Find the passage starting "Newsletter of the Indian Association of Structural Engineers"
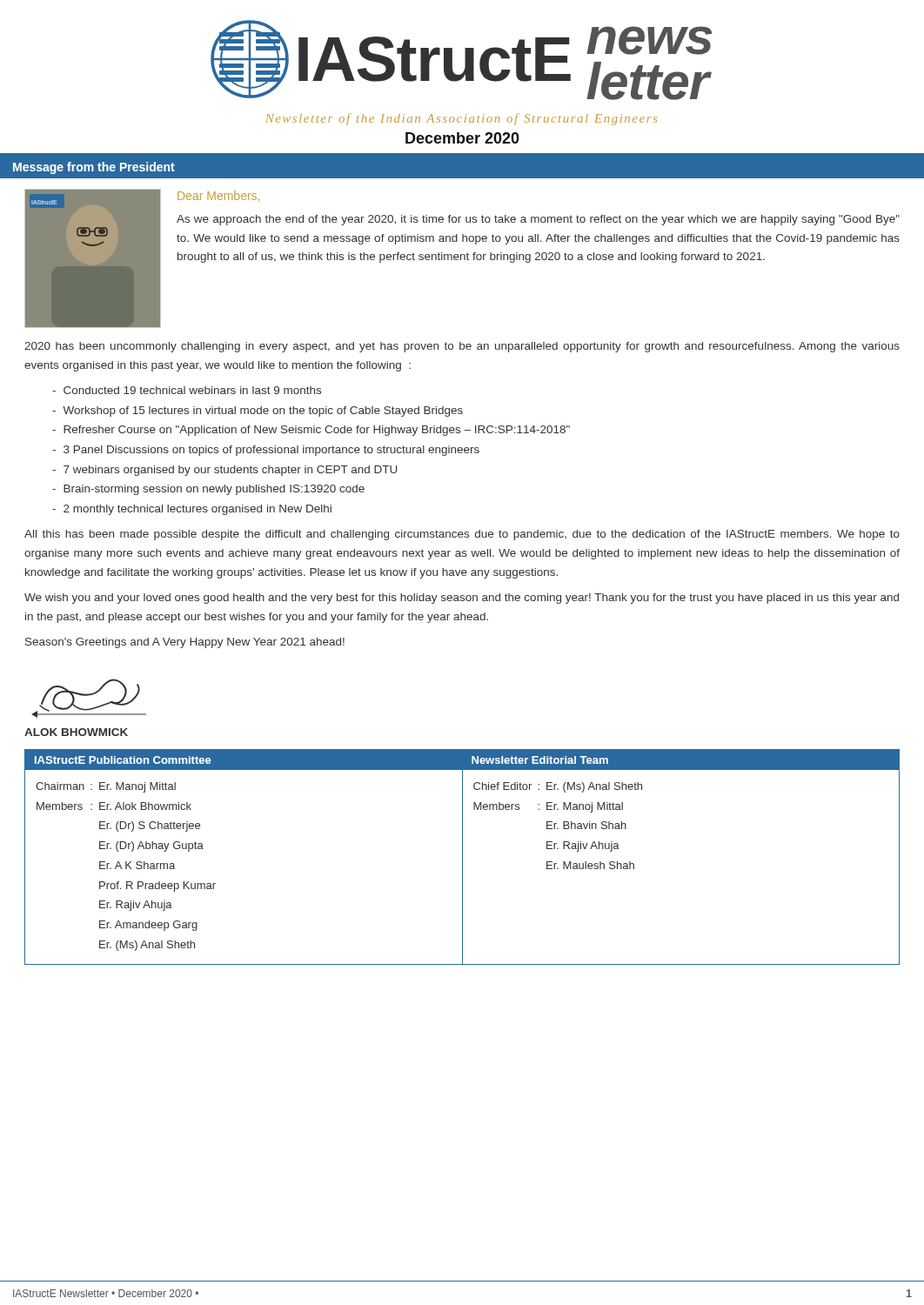This screenshot has width=924, height=1305. (x=462, y=118)
